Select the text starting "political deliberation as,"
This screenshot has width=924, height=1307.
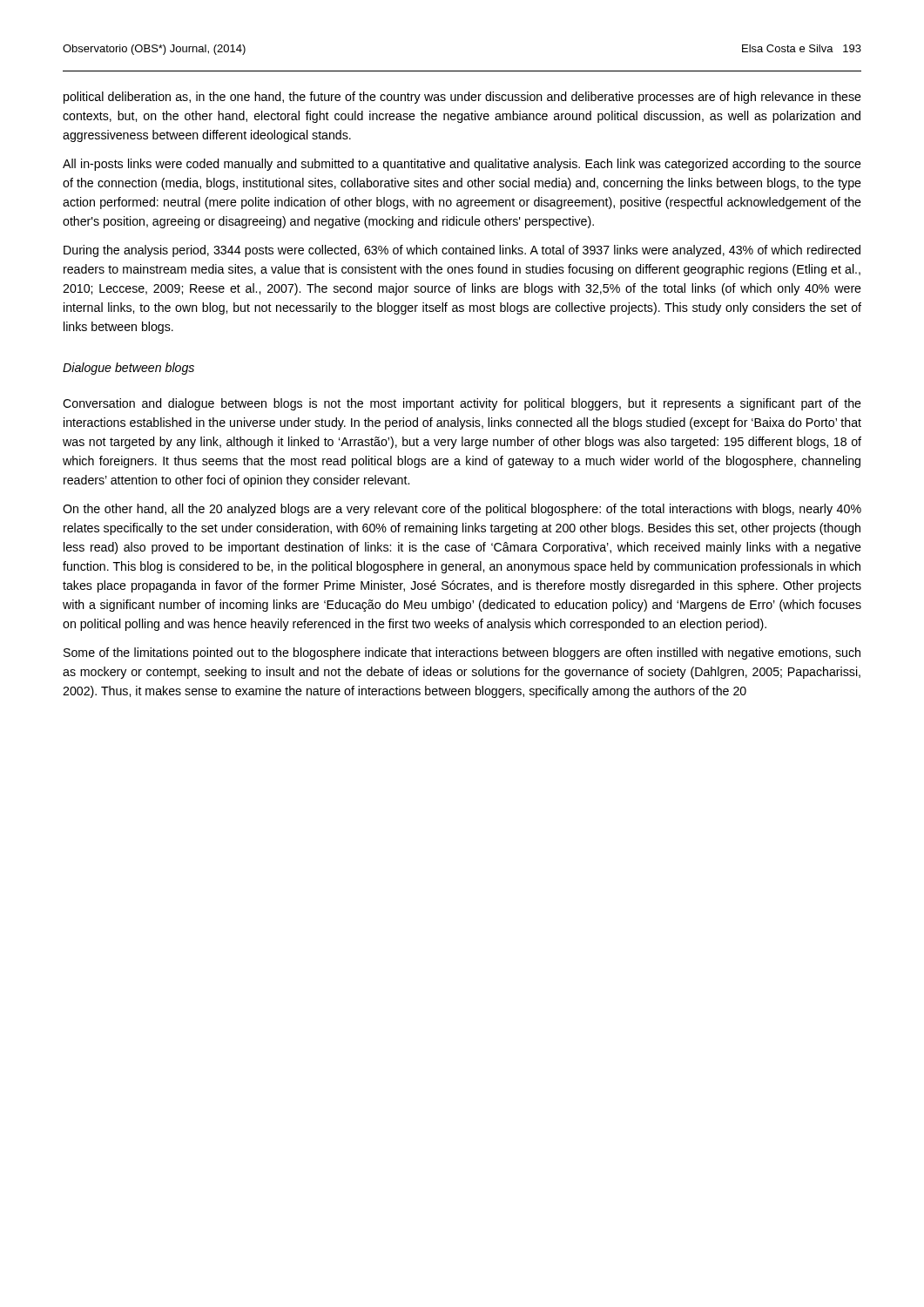[x=462, y=116]
